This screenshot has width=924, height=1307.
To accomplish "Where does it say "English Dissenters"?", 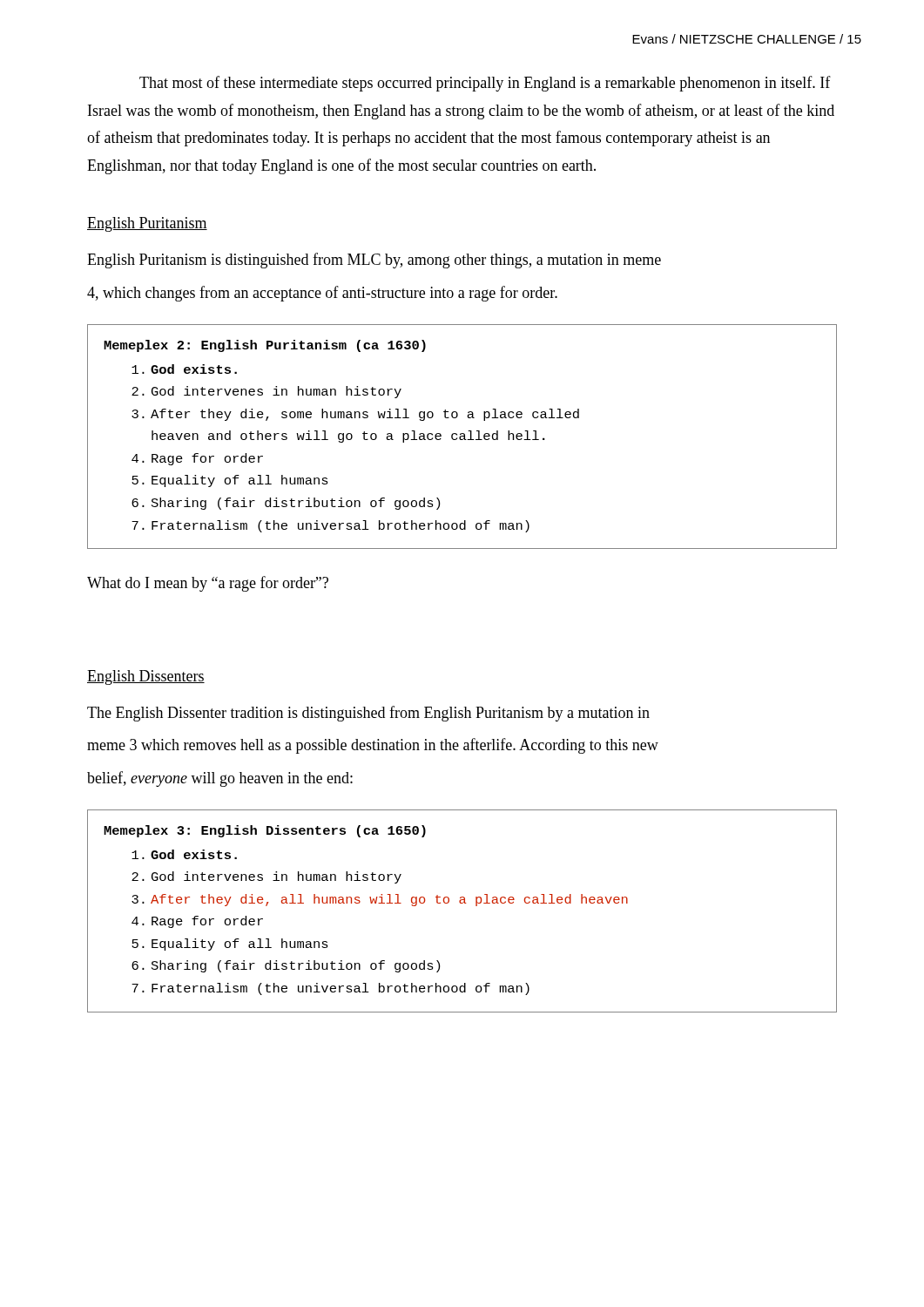I will [x=146, y=676].
